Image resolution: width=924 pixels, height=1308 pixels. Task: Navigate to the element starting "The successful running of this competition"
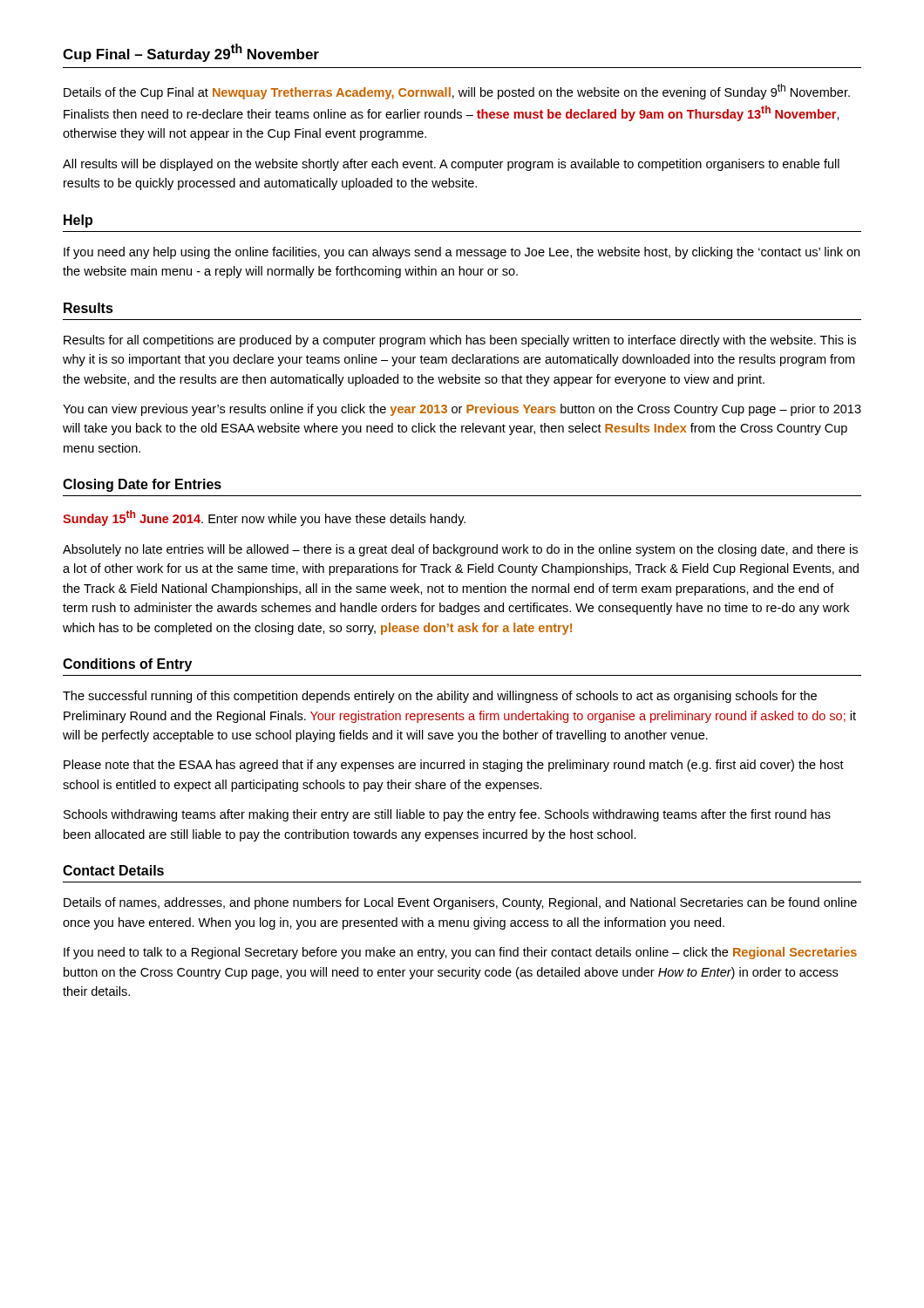tap(459, 715)
